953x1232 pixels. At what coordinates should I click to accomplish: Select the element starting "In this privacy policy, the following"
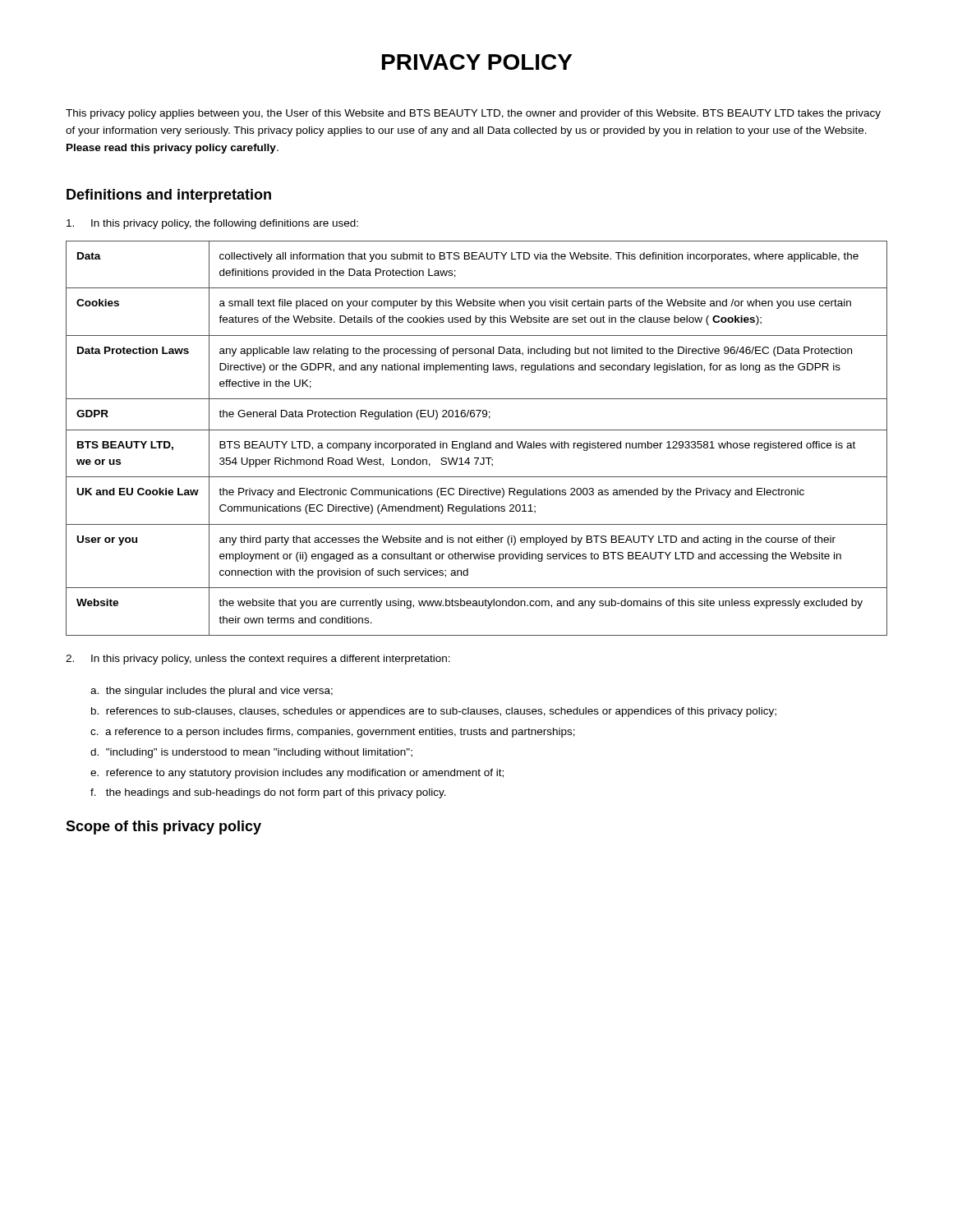[212, 224]
